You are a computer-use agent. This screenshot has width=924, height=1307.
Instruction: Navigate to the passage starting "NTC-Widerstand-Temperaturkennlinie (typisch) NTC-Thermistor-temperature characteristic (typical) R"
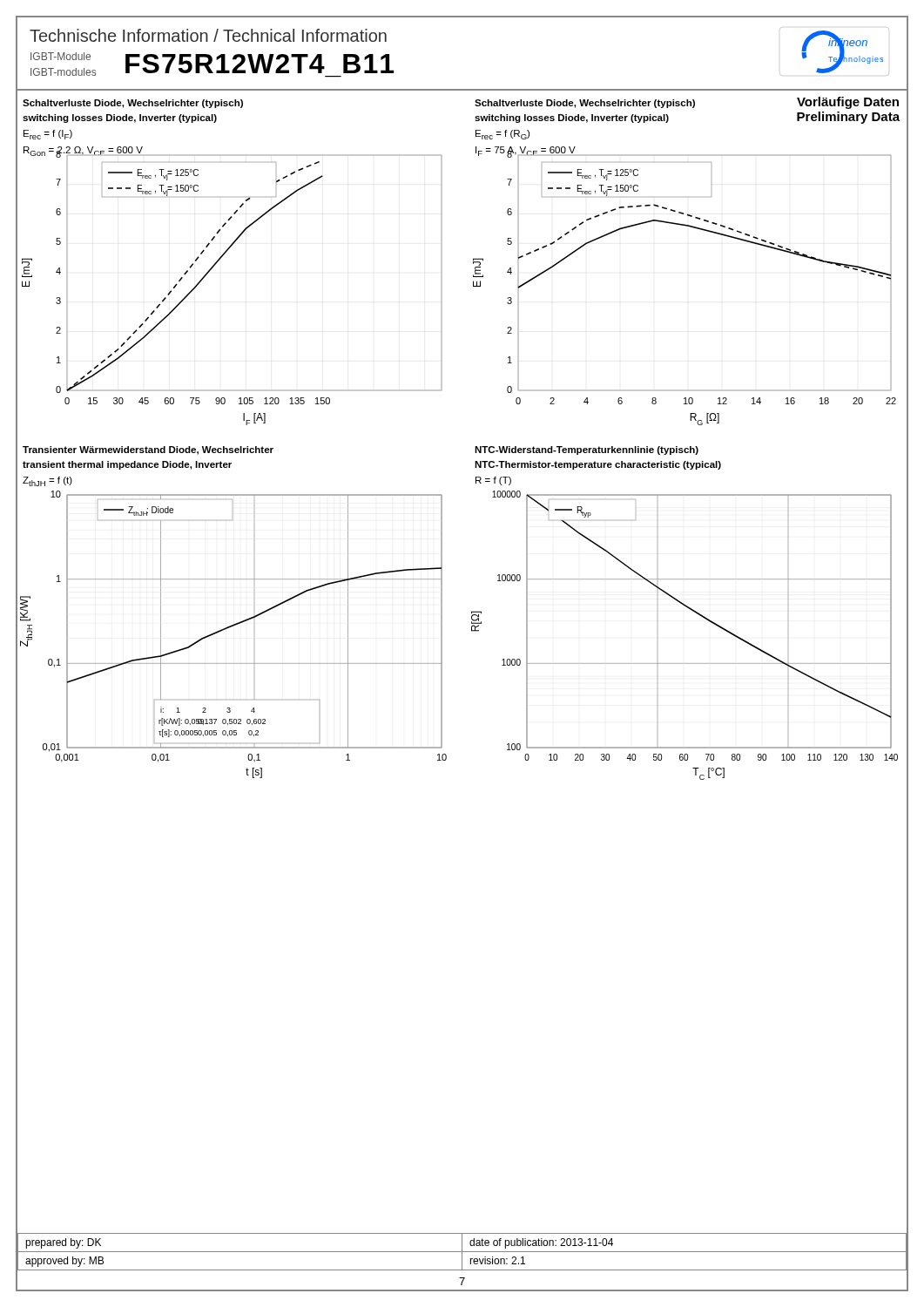pyautogui.click(x=598, y=465)
